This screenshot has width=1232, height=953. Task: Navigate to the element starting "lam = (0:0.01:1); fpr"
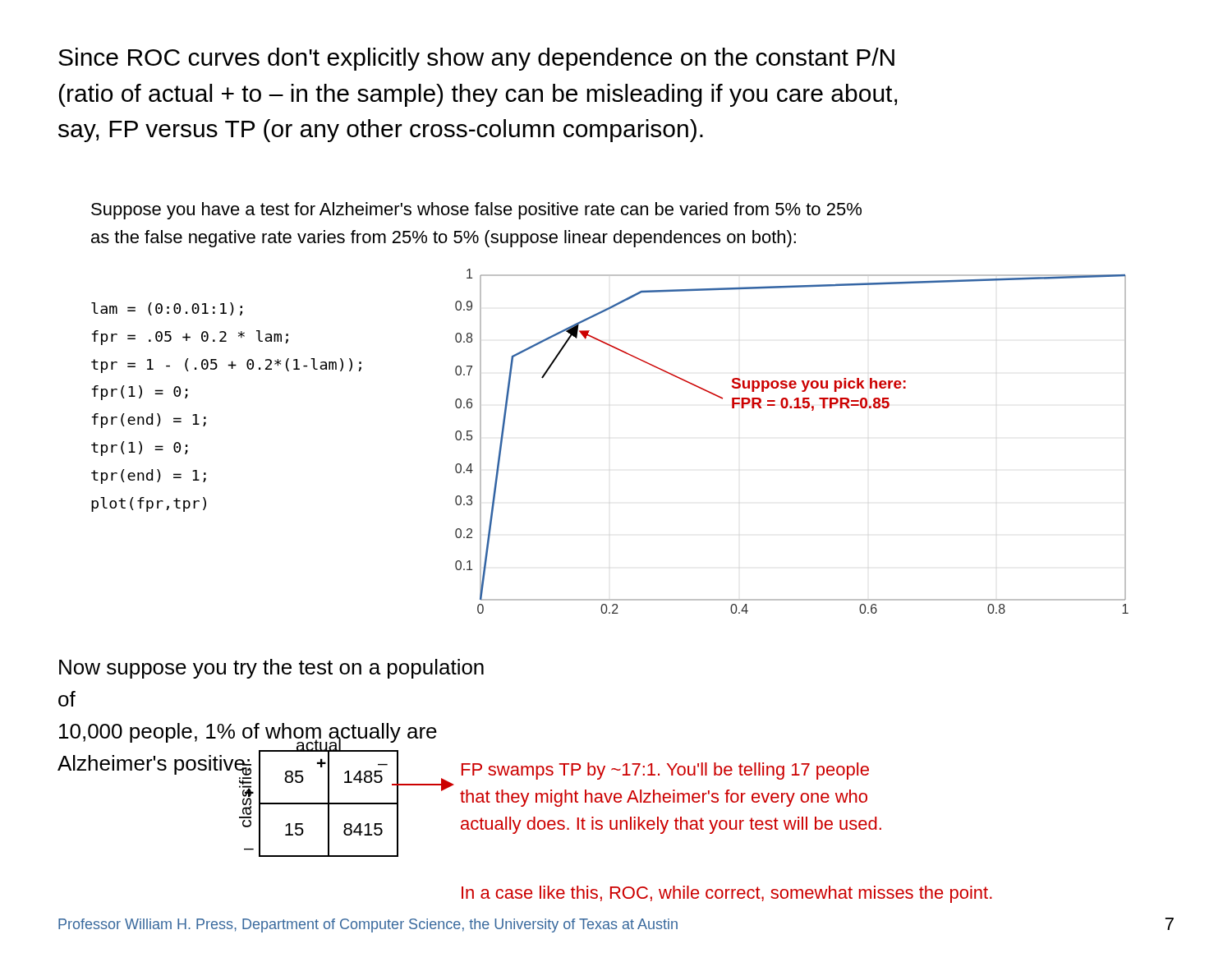167,309
